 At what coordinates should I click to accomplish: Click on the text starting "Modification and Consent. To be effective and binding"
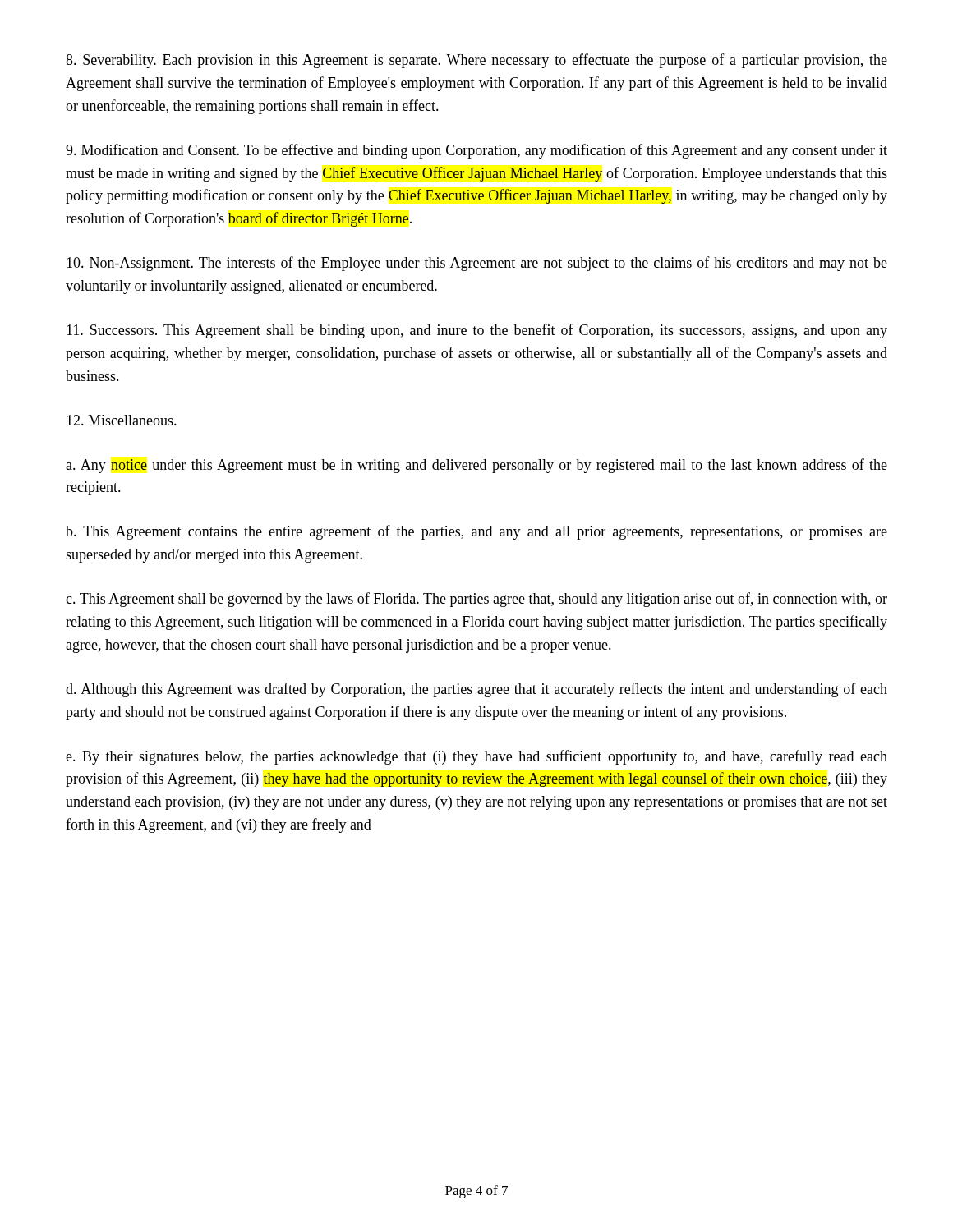[x=476, y=184]
